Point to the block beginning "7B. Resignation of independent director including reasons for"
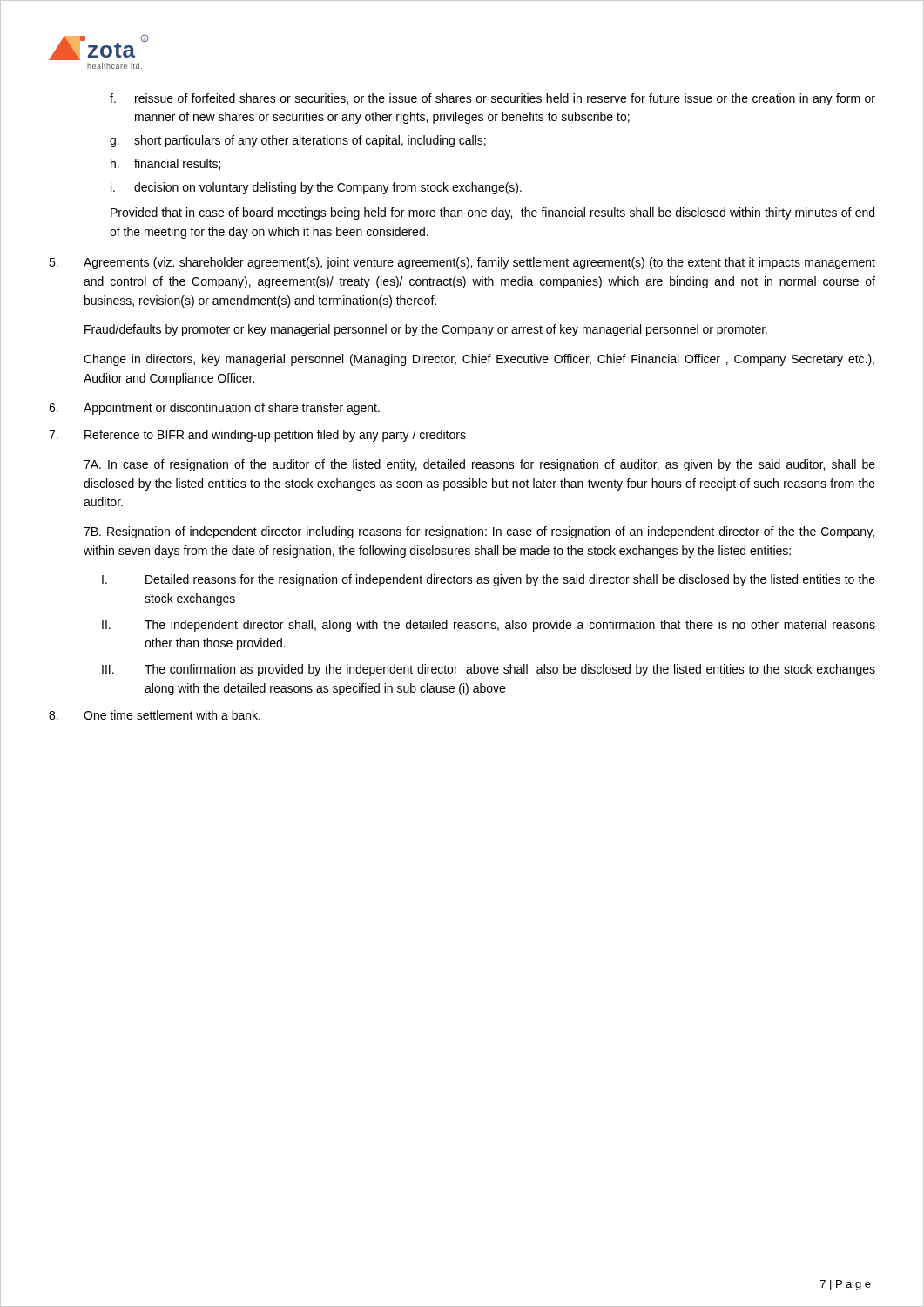Viewport: 924px width, 1307px height. (x=479, y=541)
